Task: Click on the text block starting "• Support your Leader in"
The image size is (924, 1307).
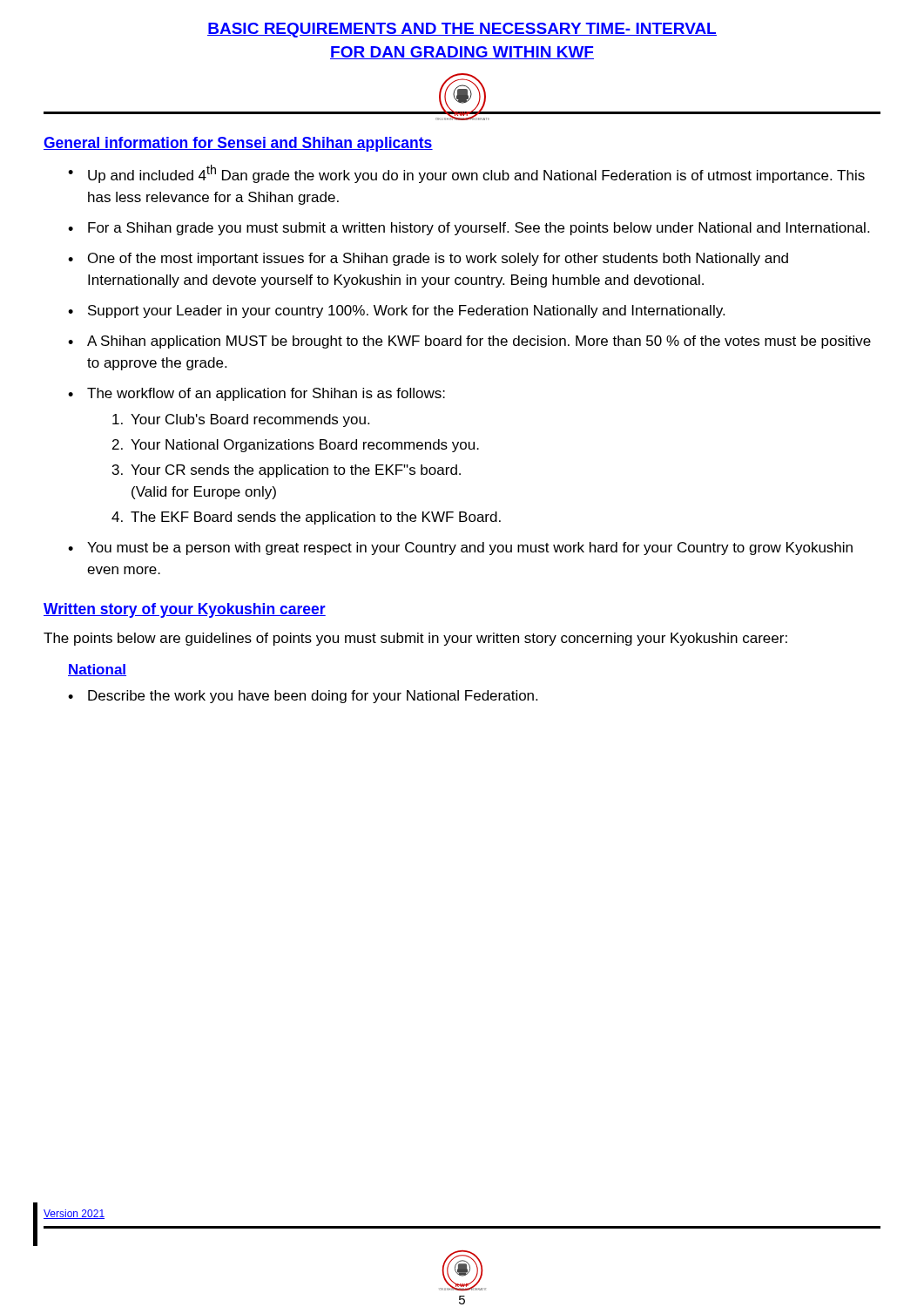Action: (397, 311)
